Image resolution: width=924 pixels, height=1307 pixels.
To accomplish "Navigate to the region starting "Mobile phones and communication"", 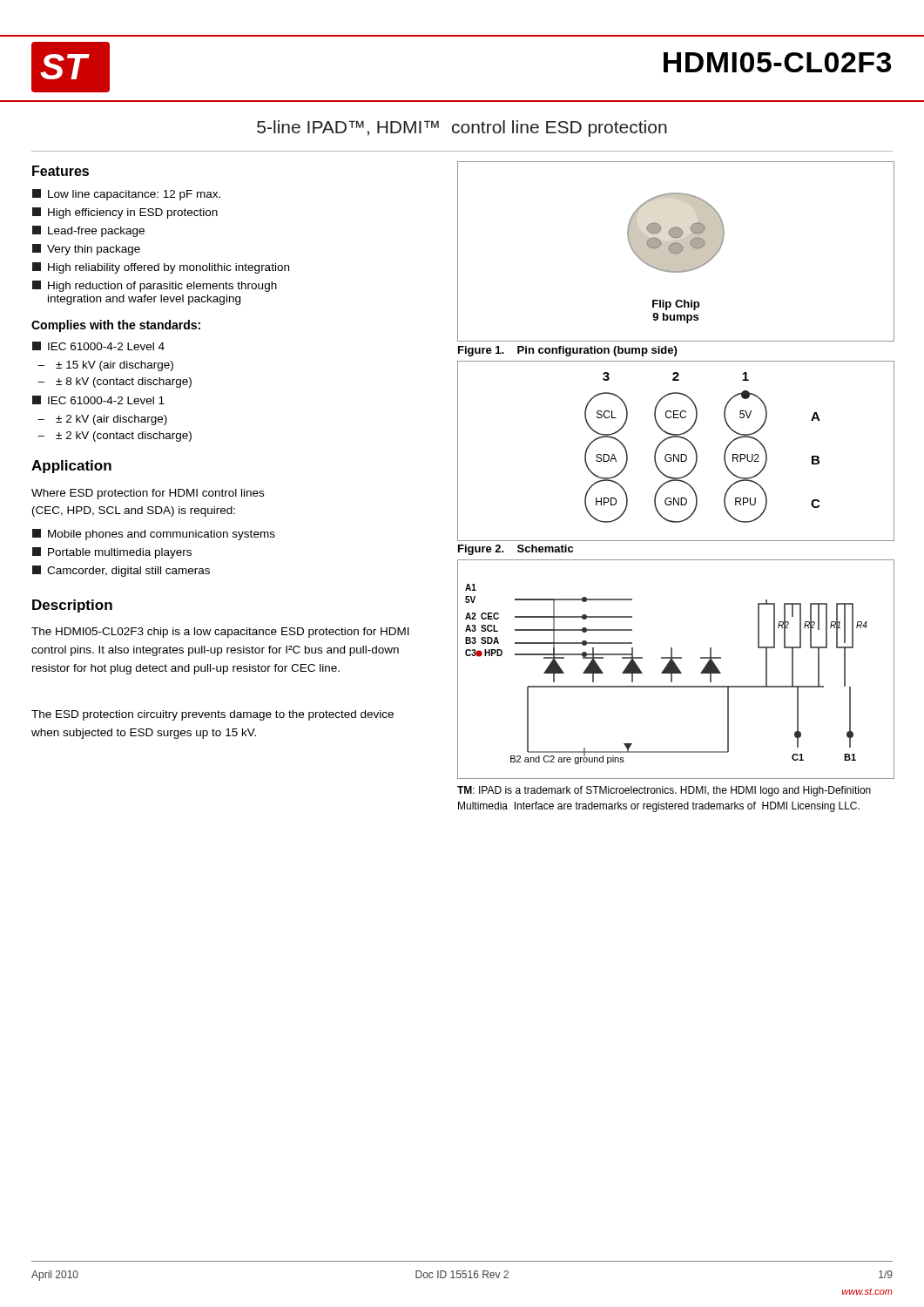I will pos(153,534).
